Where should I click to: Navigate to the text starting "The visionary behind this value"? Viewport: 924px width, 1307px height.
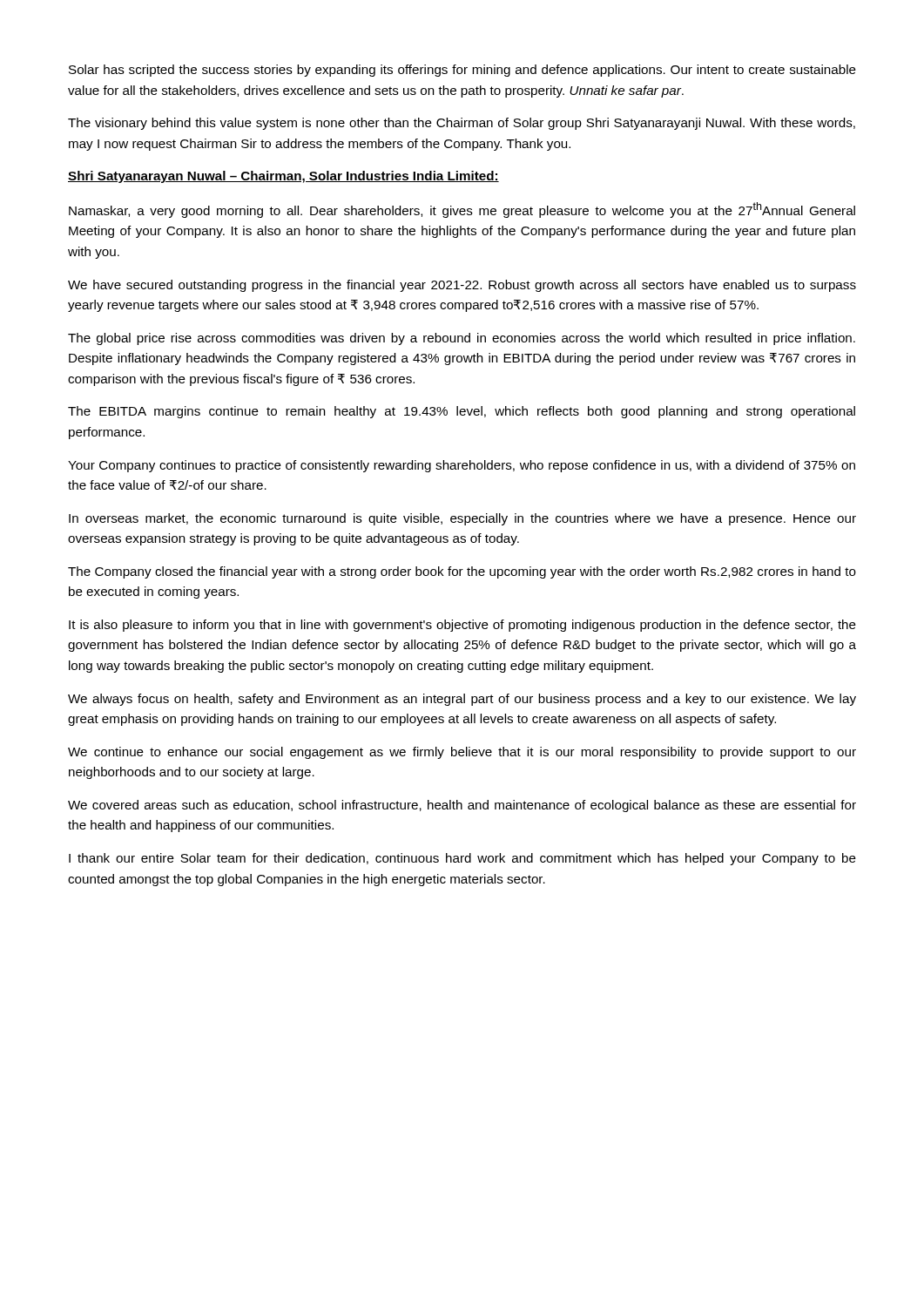(x=462, y=133)
